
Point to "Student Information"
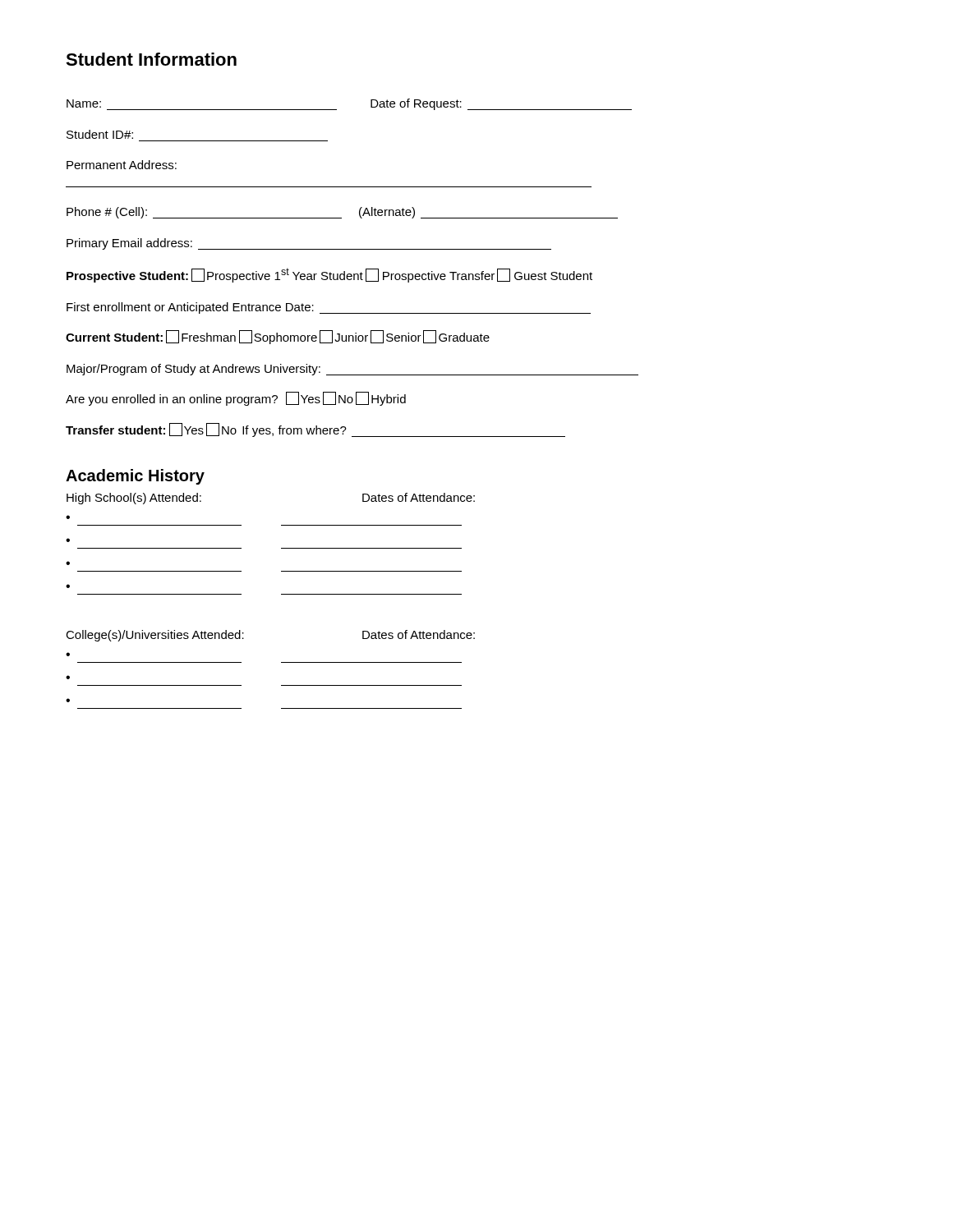[152, 60]
